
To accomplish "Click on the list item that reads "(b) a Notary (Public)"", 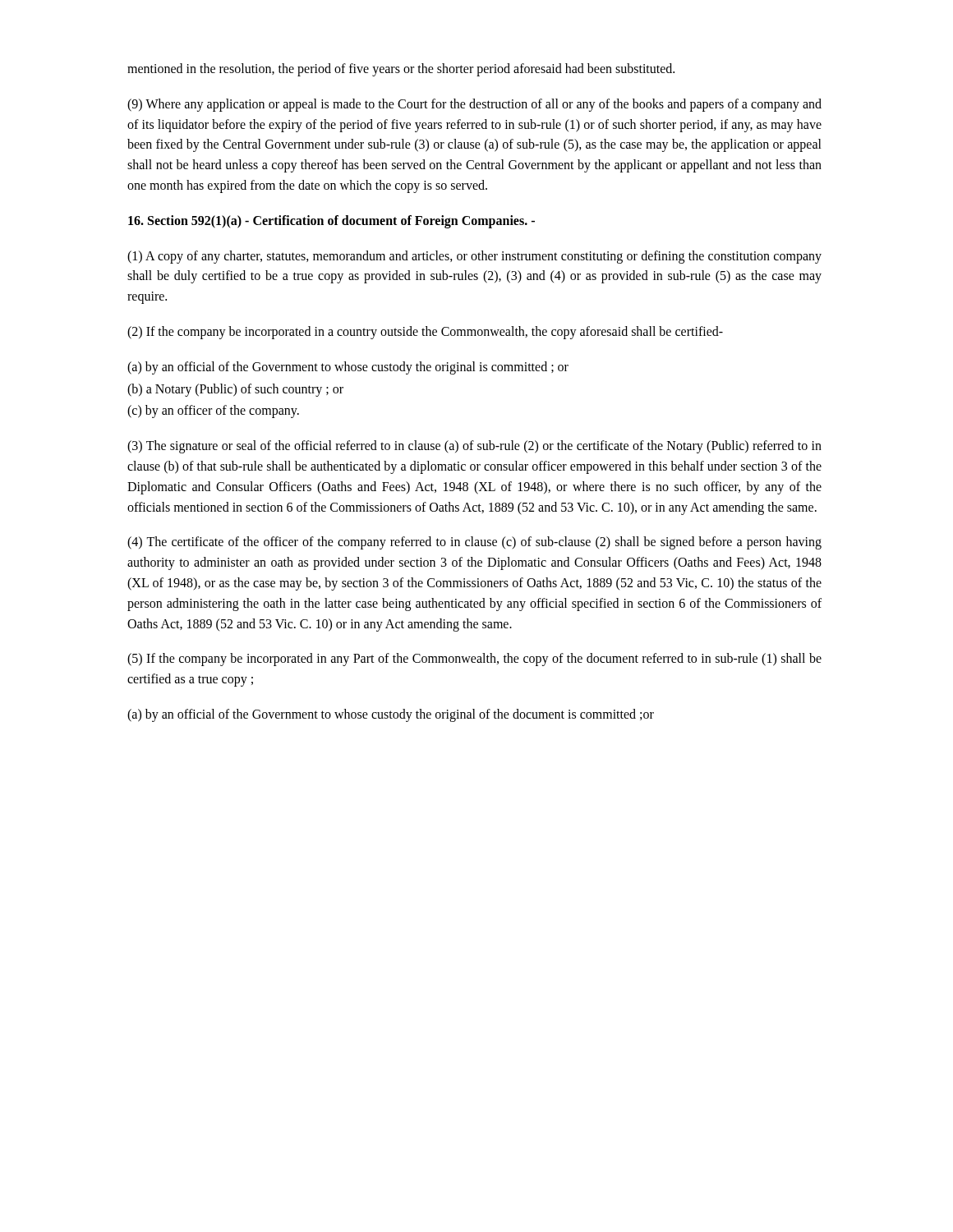I will 235,389.
